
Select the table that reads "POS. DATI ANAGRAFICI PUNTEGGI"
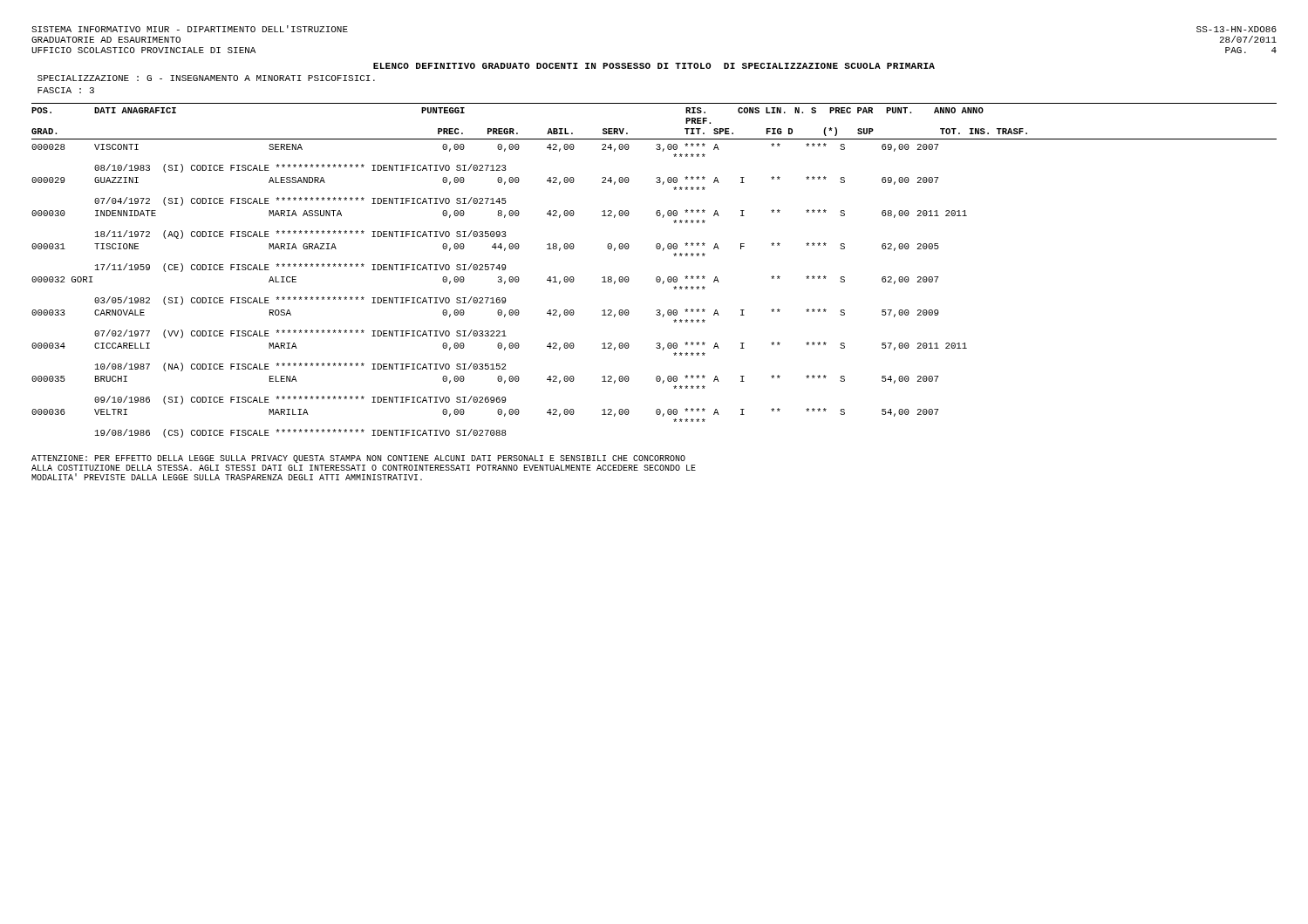(654, 271)
